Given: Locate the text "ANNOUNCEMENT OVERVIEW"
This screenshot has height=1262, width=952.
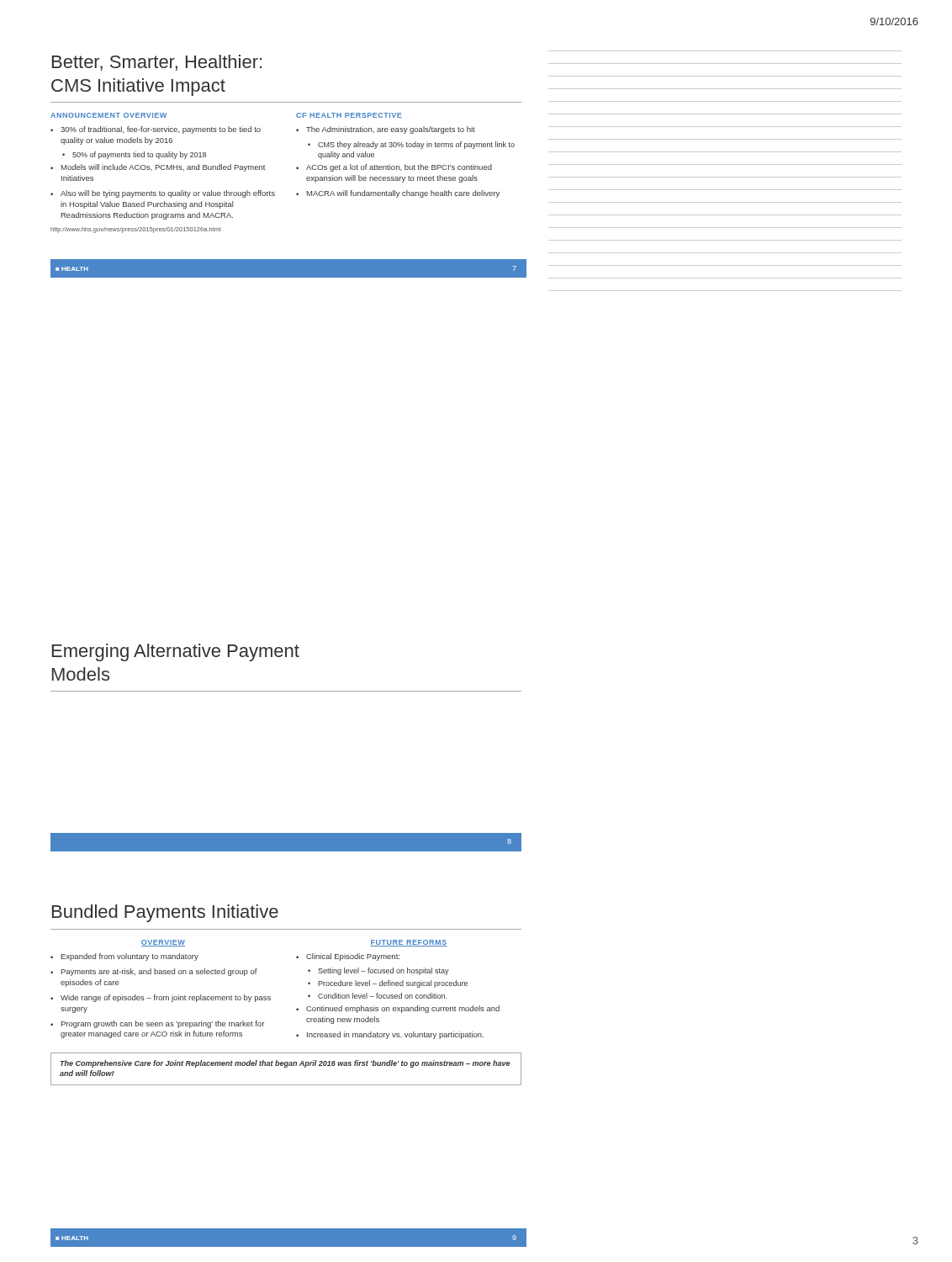Looking at the screenshot, I should [109, 115].
